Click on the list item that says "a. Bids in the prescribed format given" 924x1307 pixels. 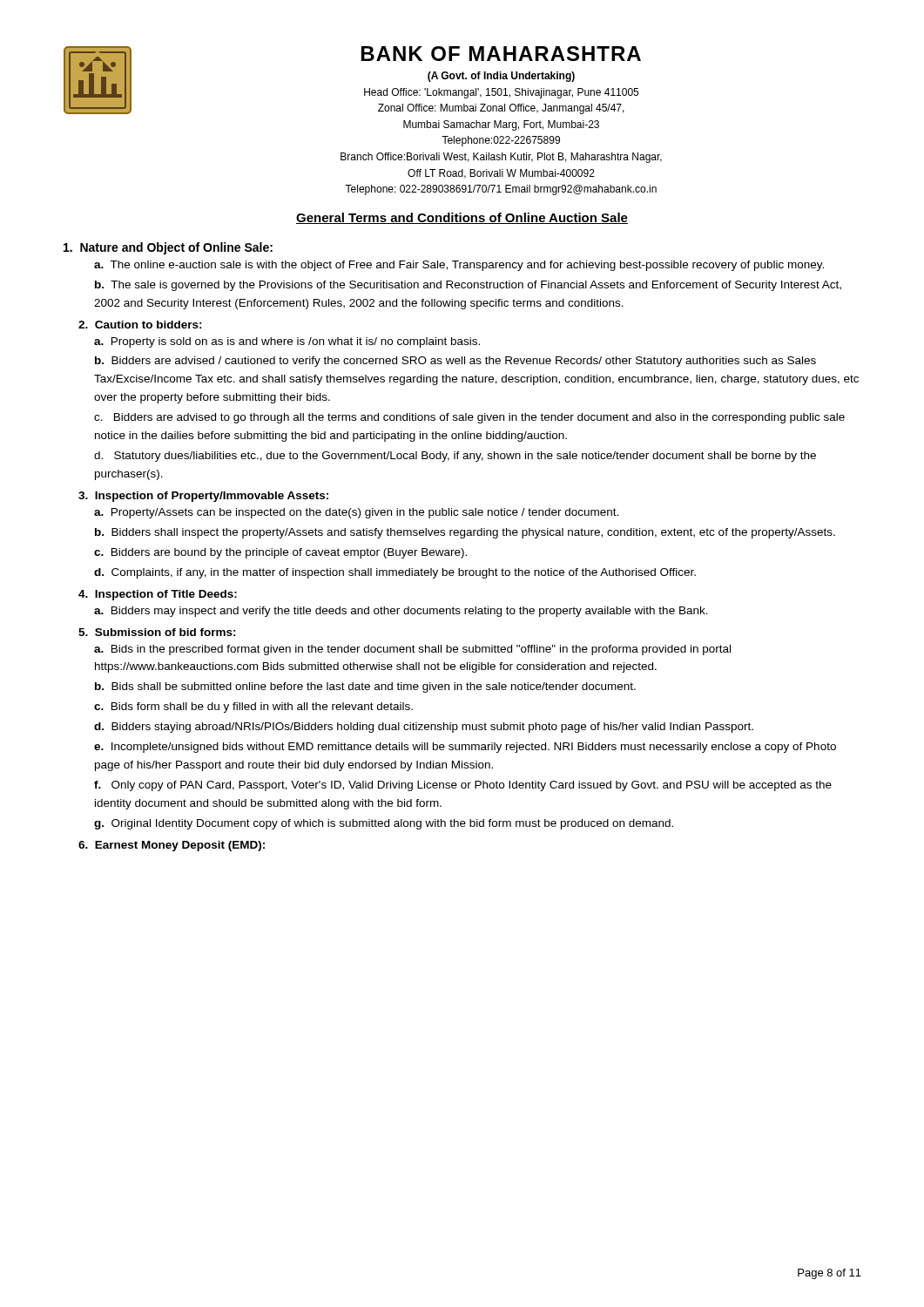[x=413, y=657]
